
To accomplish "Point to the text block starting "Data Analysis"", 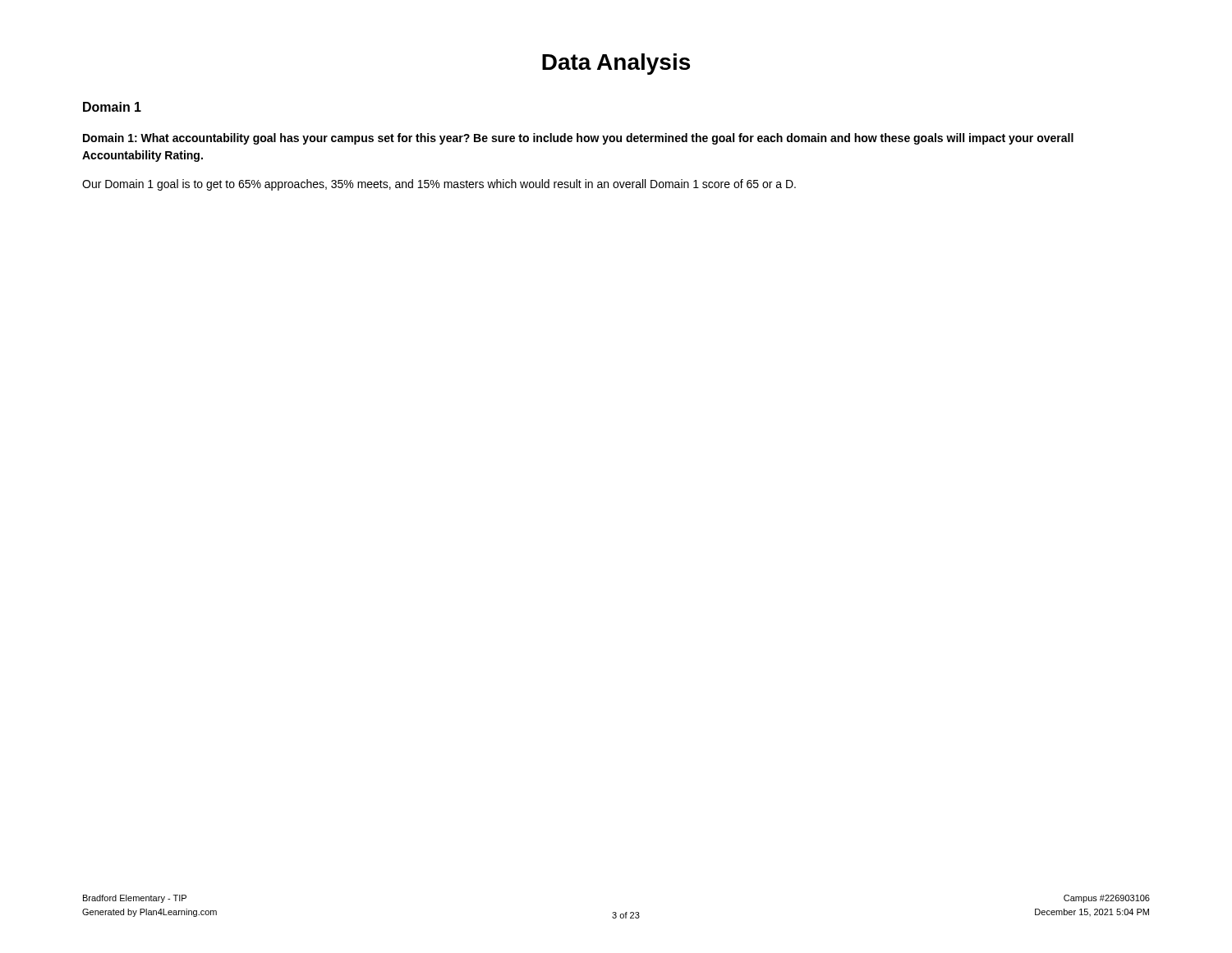I will (616, 62).
